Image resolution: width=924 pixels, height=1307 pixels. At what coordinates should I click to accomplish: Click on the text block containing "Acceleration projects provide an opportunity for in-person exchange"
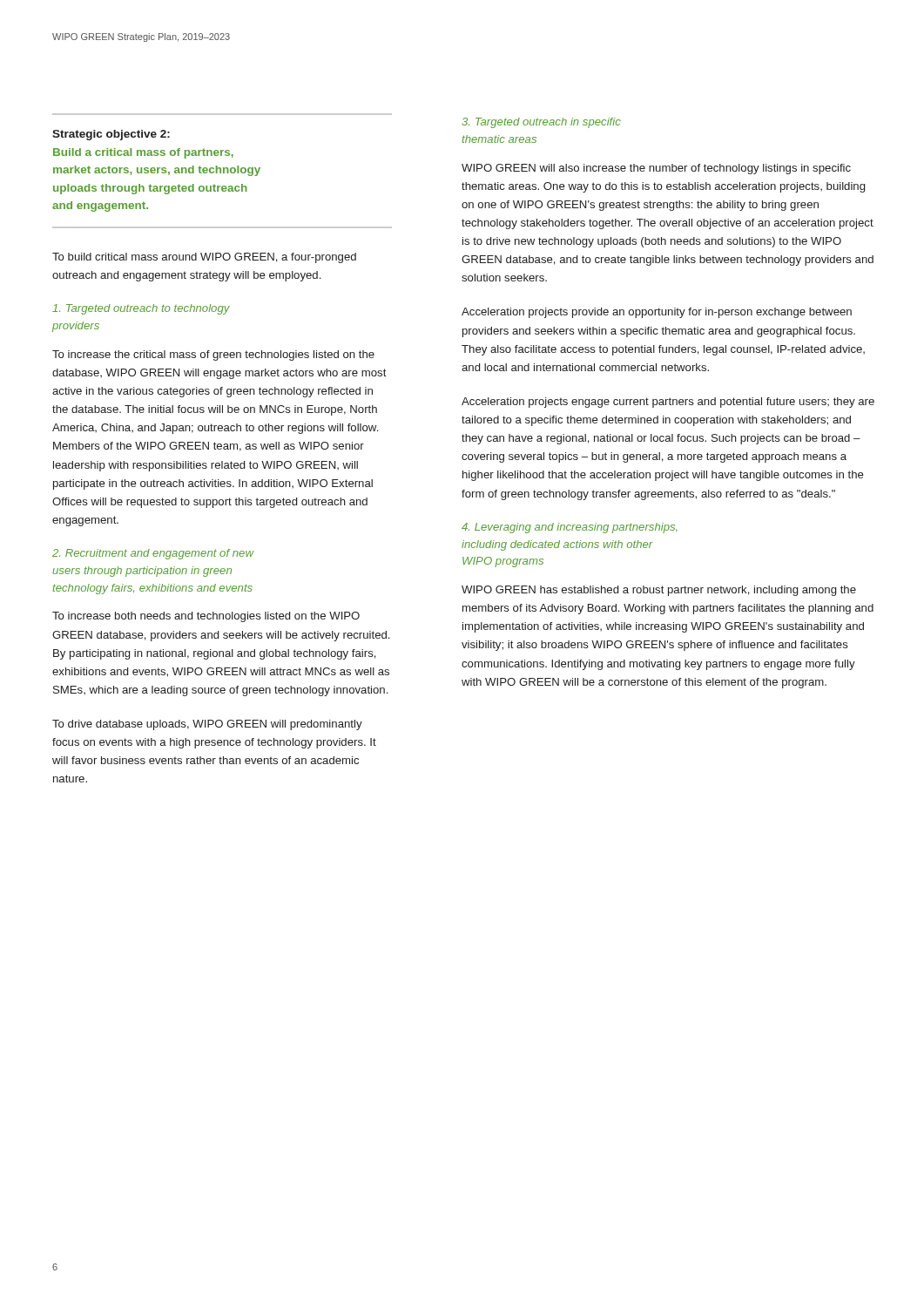[x=664, y=339]
